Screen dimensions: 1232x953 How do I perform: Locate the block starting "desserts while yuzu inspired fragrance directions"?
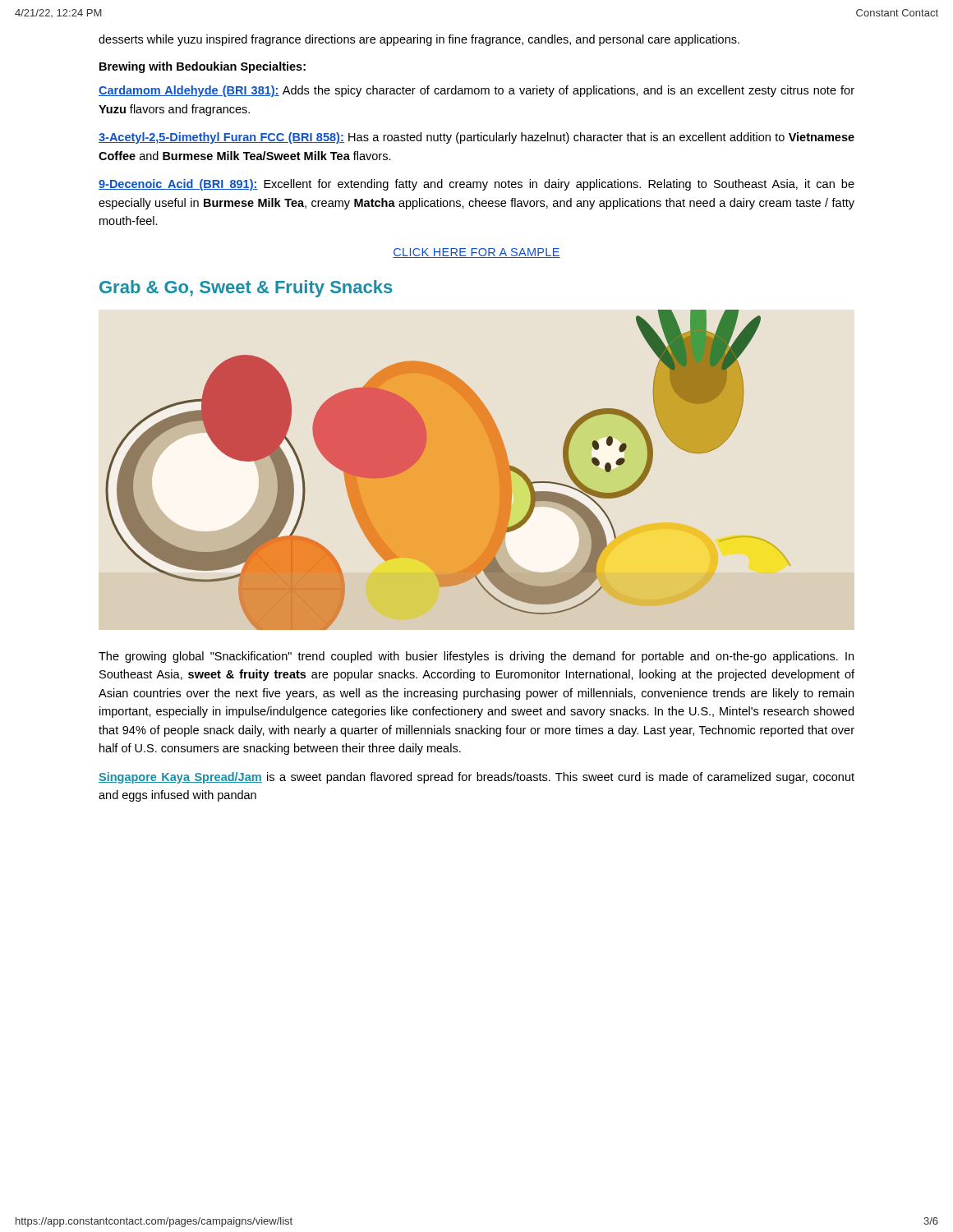419,39
